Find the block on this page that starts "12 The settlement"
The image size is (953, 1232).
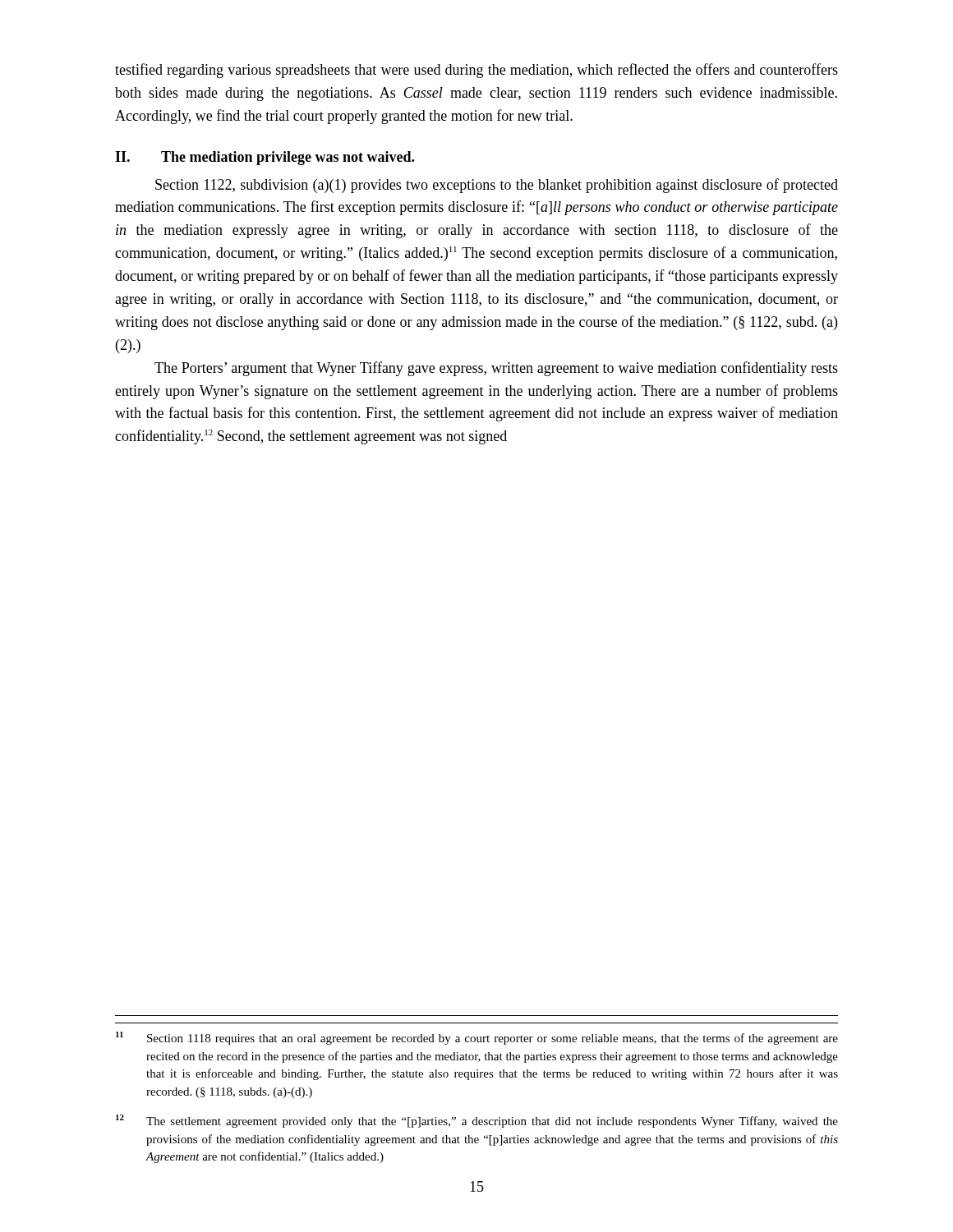pos(476,1140)
